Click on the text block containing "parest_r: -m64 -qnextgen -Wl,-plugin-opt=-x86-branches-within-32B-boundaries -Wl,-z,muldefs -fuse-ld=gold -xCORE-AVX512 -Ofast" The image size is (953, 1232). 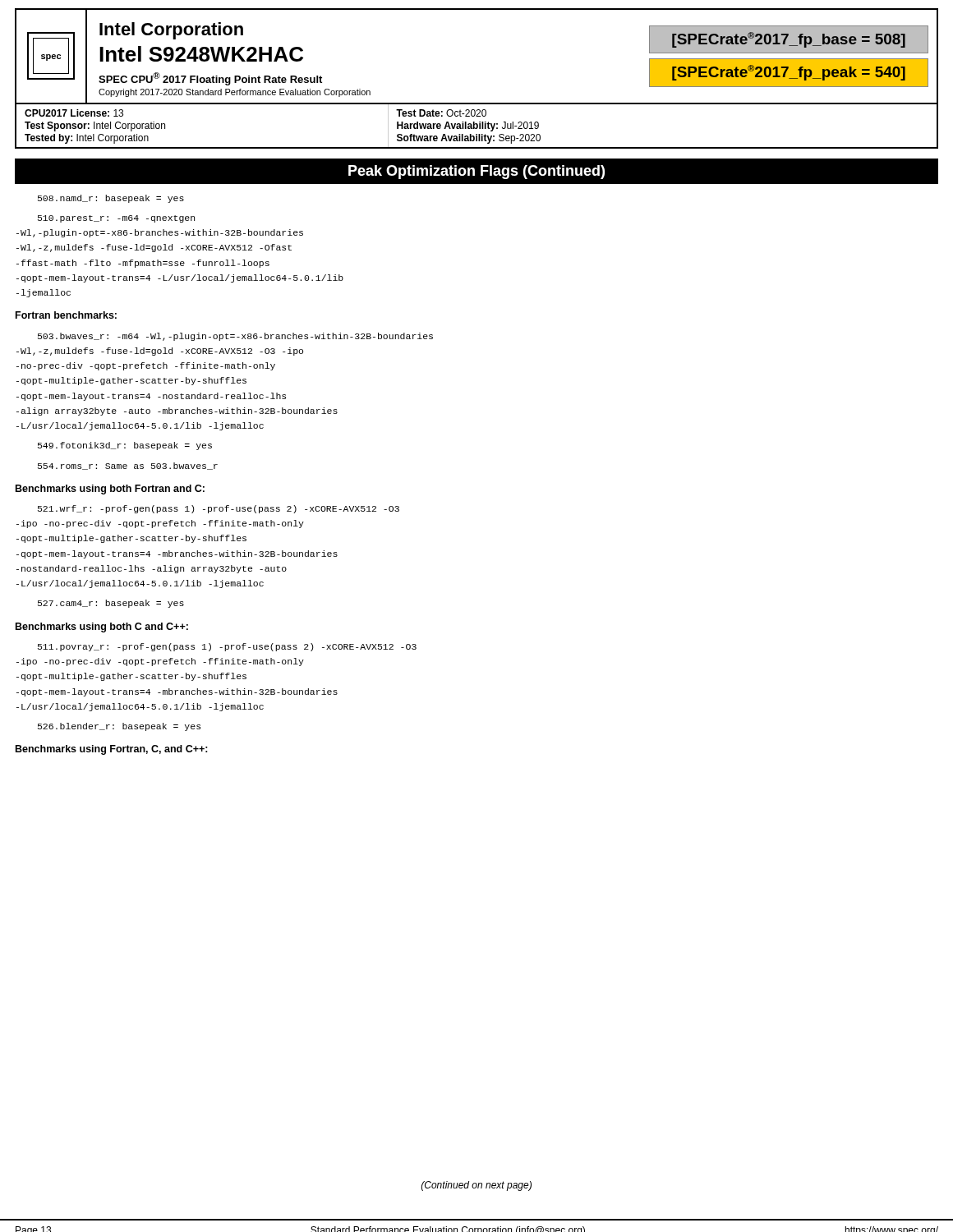click(179, 255)
